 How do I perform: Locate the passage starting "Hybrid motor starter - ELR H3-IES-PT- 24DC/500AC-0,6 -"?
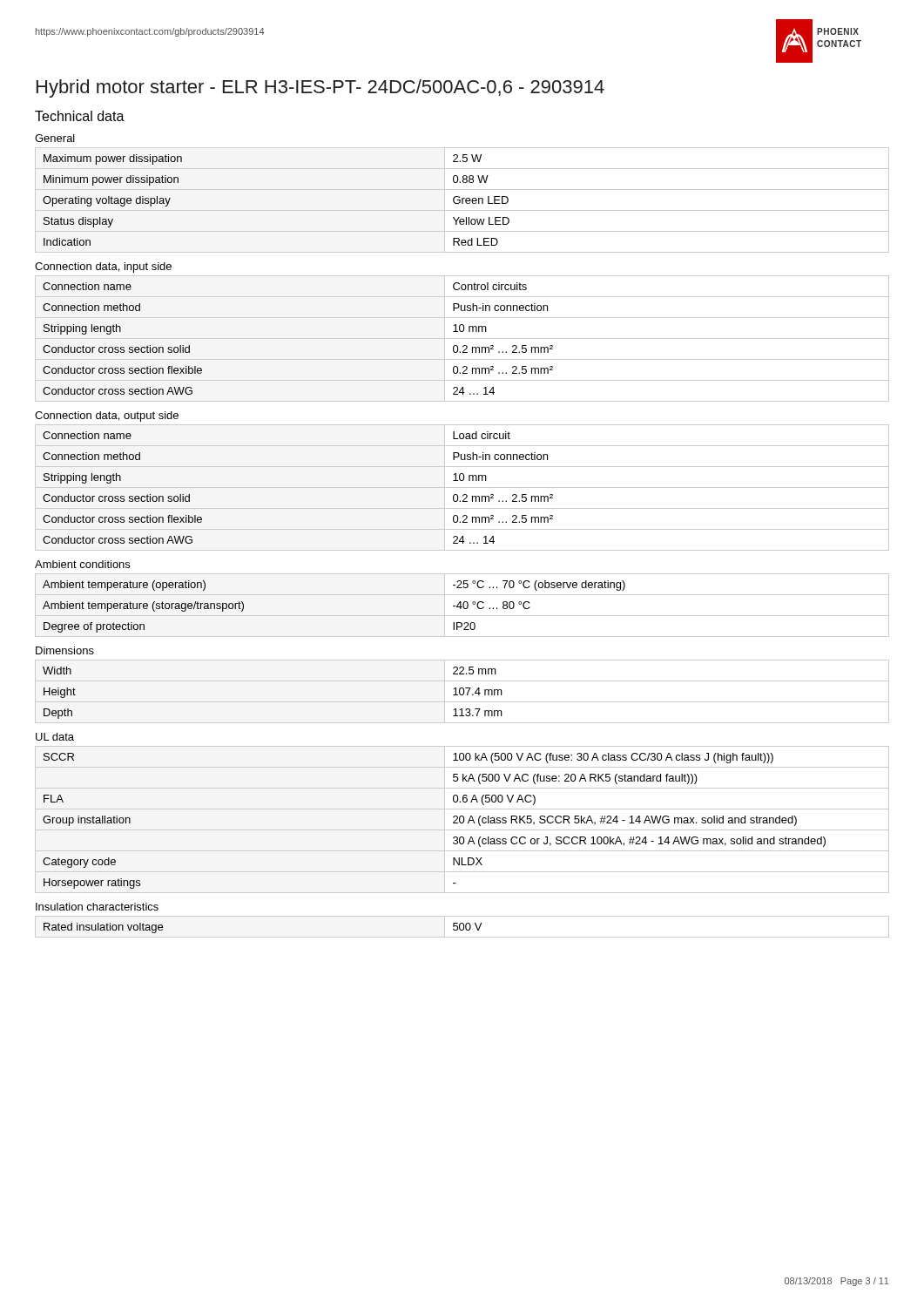point(320,87)
